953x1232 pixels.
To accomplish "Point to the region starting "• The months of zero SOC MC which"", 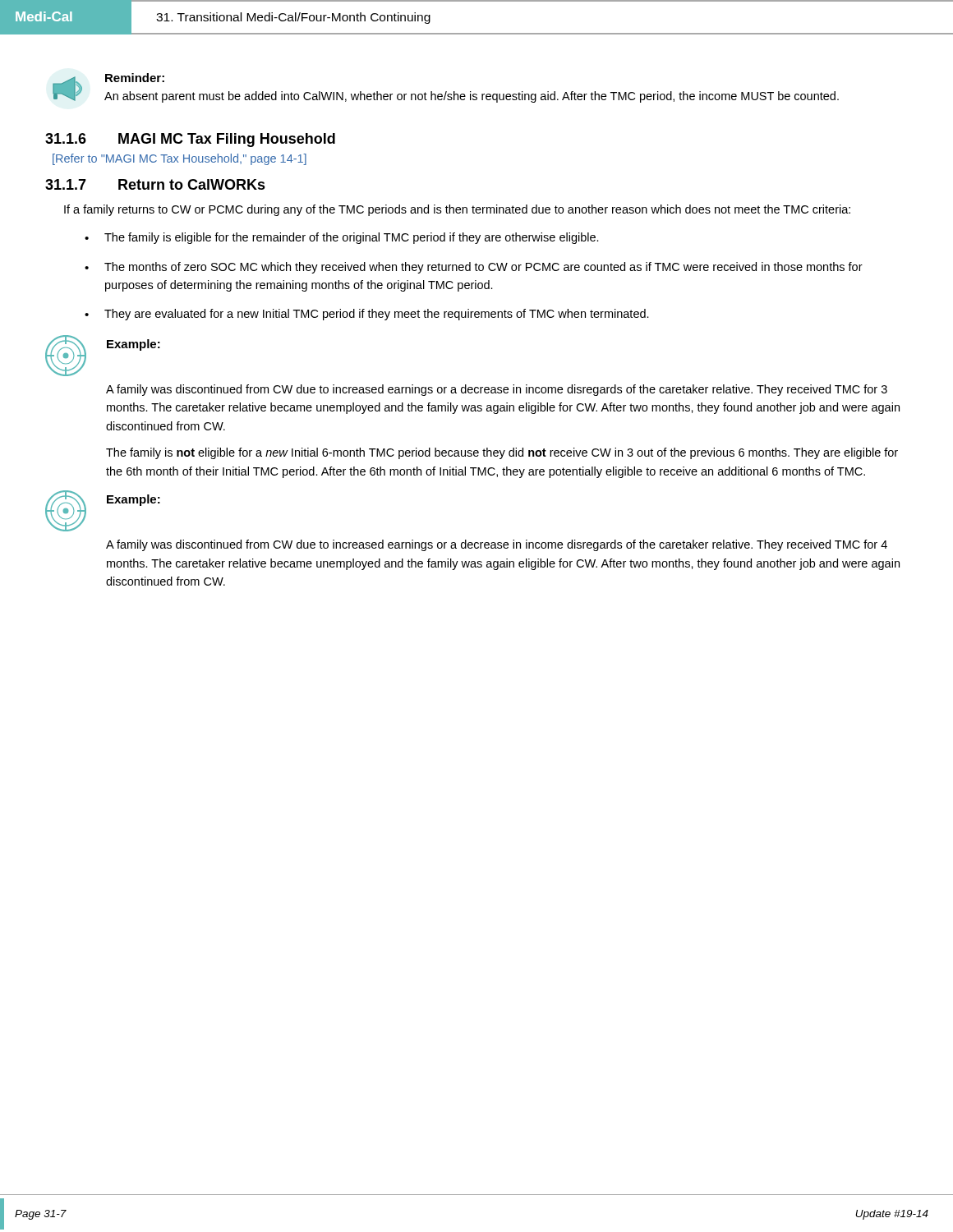I will coord(496,276).
